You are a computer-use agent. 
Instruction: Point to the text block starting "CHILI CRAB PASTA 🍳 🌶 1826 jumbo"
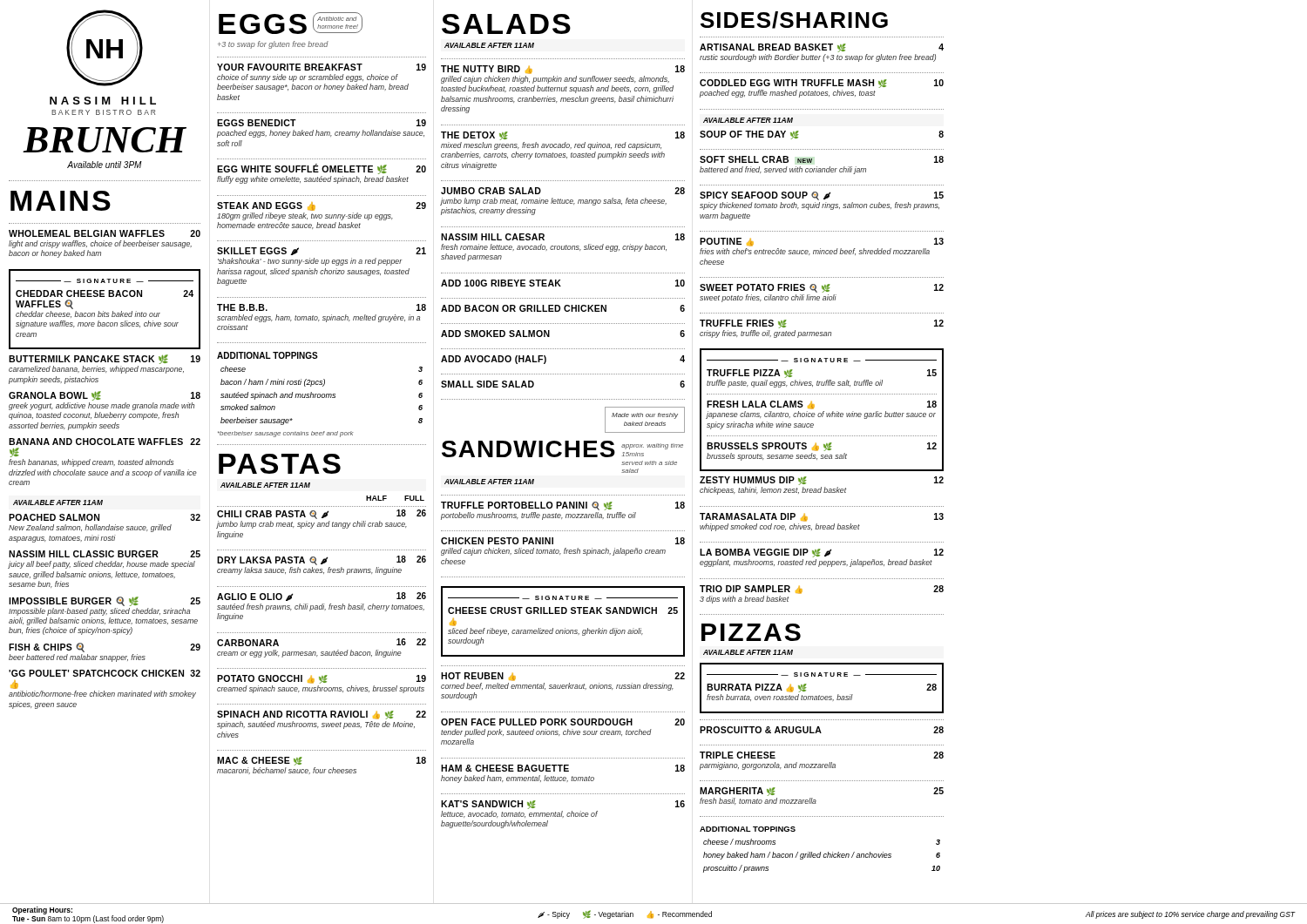click(322, 525)
